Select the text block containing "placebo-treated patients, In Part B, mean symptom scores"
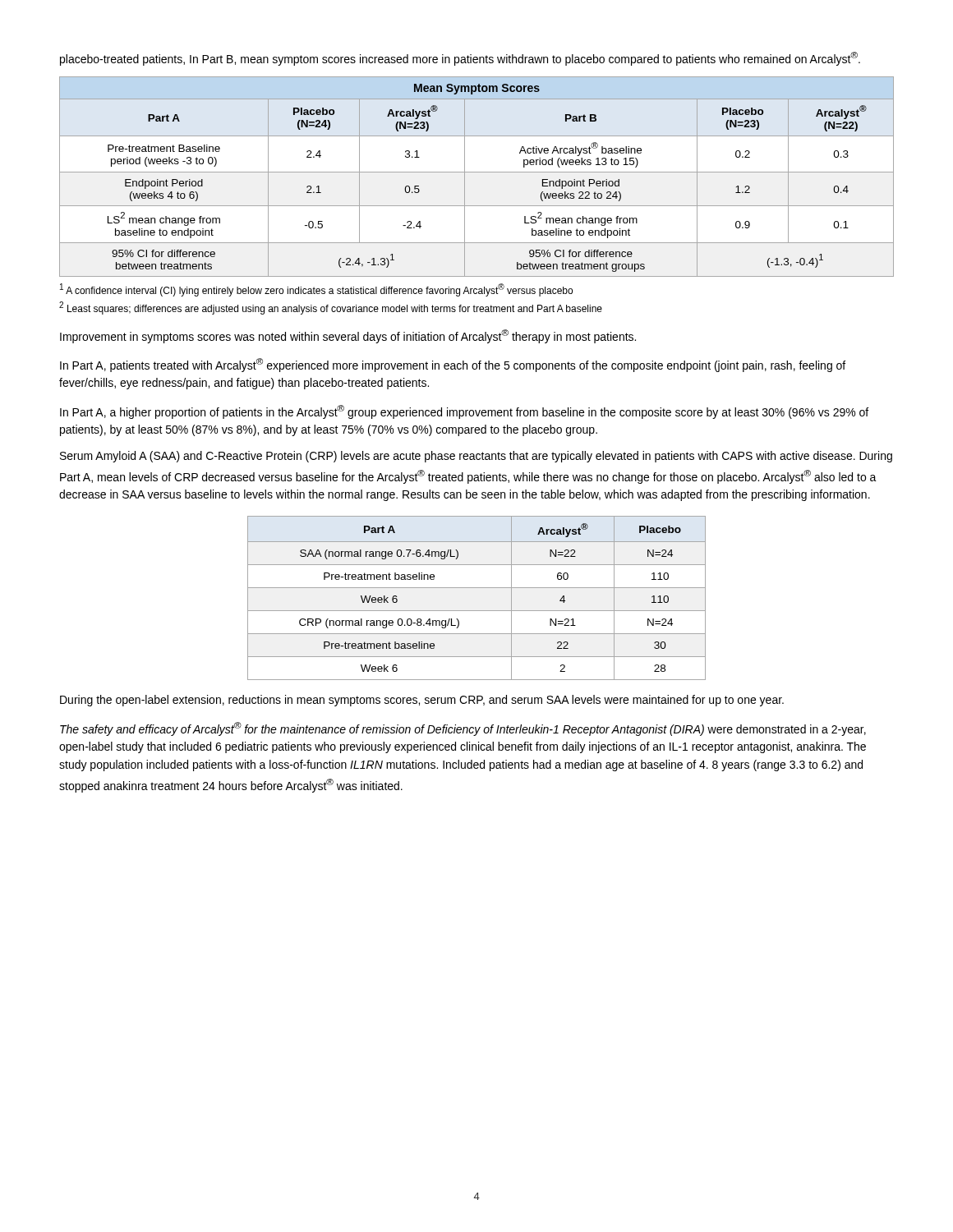This screenshot has height=1232, width=953. [460, 57]
